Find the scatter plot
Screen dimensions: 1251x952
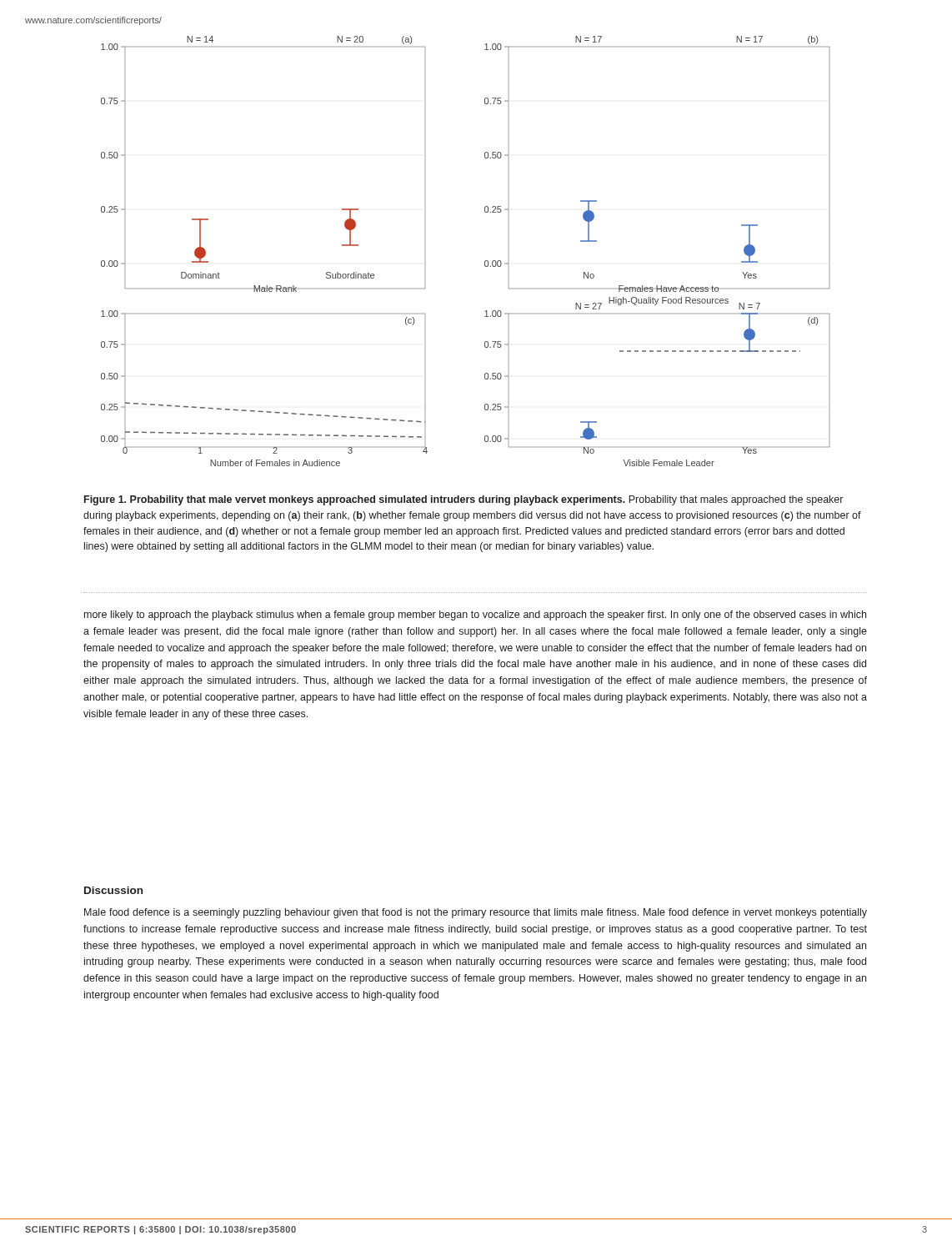click(479, 261)
